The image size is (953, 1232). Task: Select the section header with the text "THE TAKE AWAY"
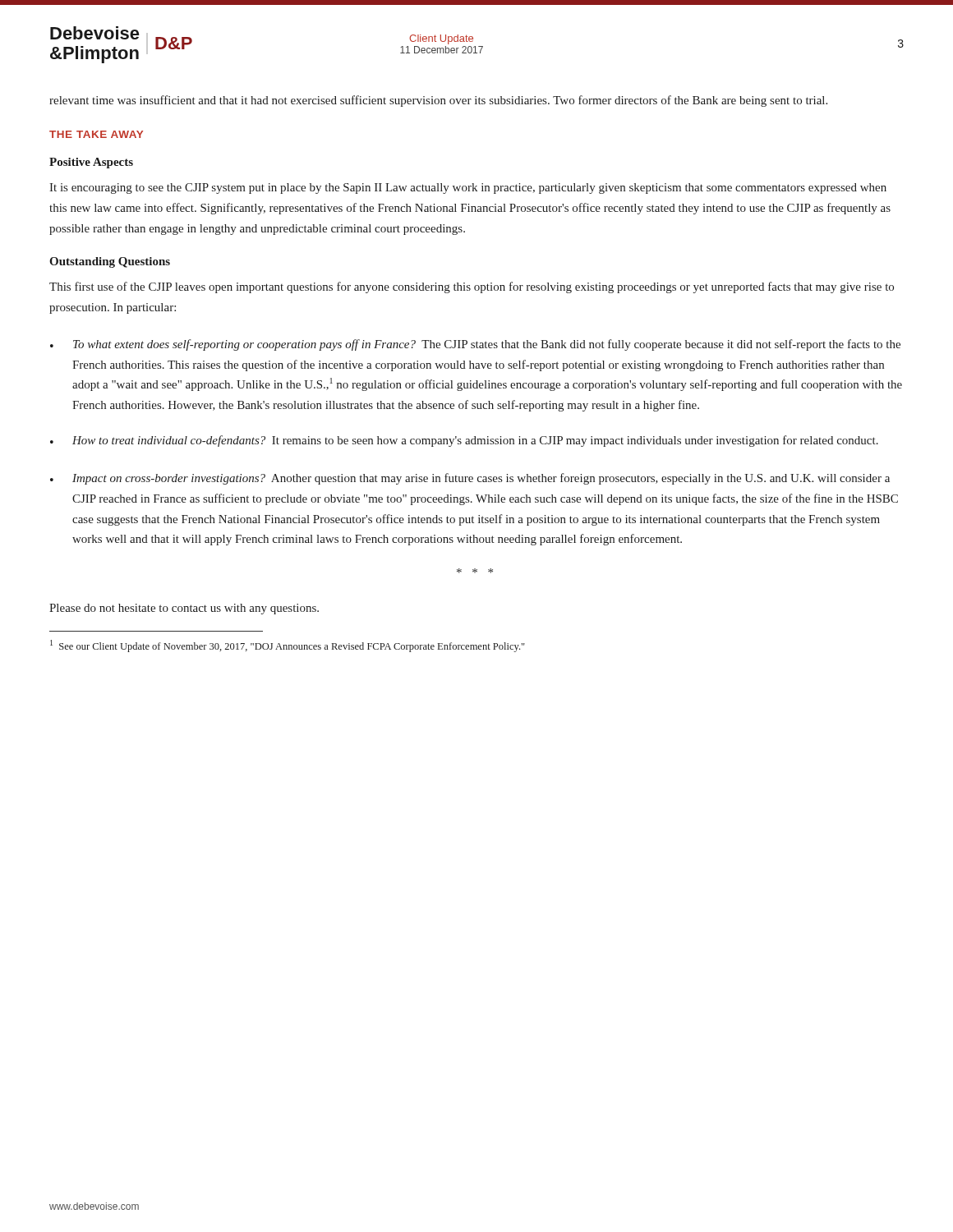(x=97, y=134)
